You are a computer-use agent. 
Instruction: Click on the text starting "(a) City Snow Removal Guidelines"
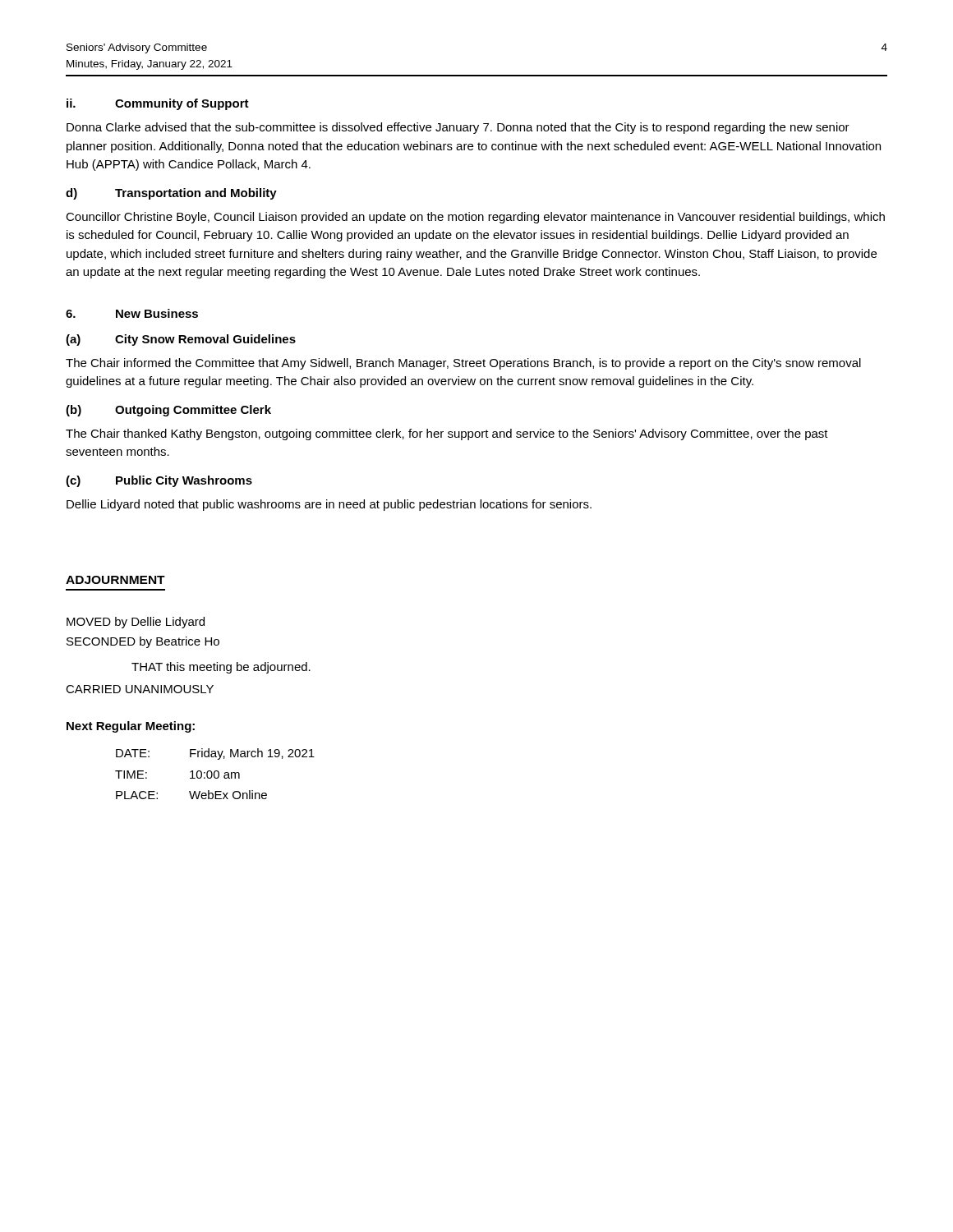(x=181, y=338)
